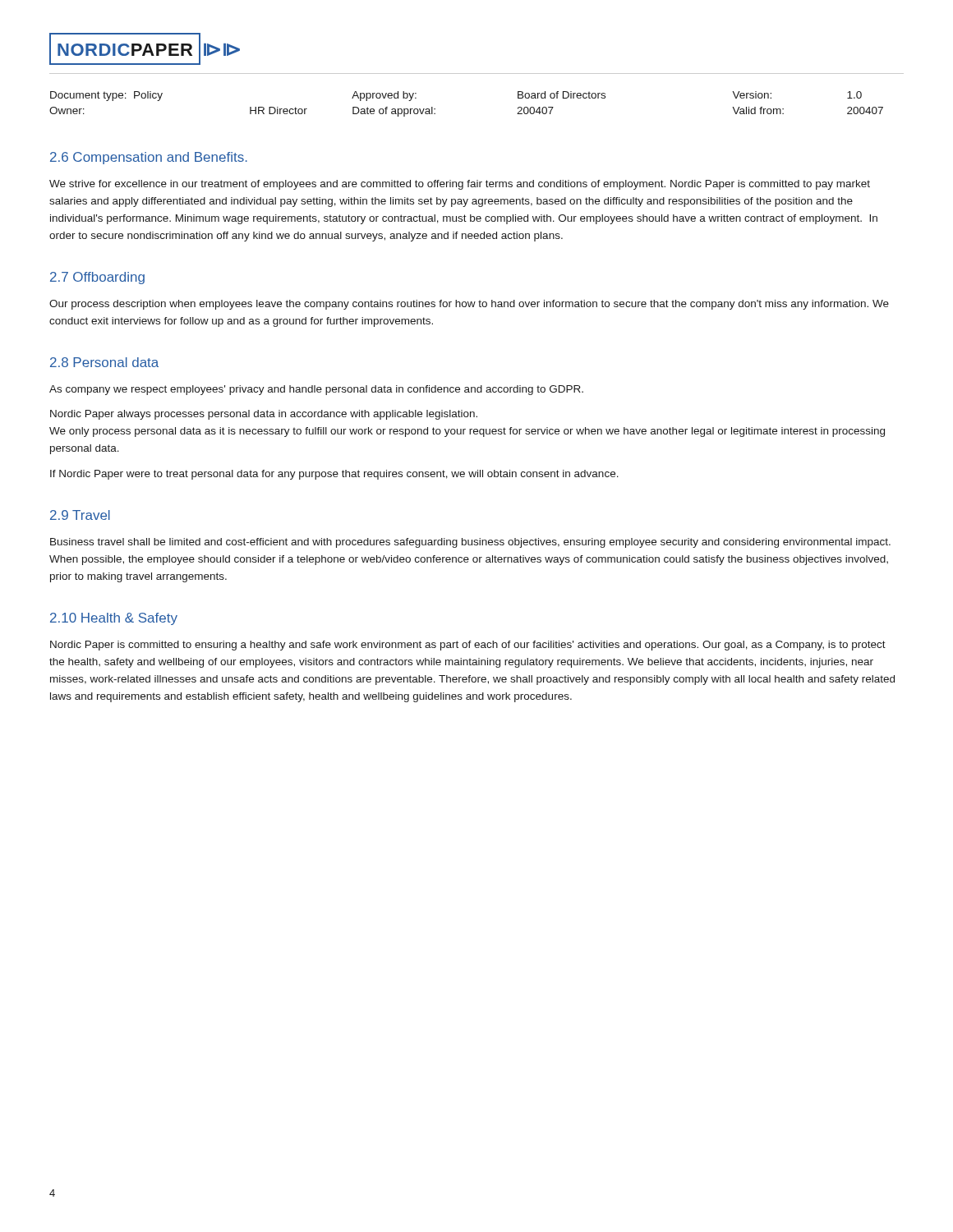Screen dimensions: 1232x953
Task: Locate the section header with the text "2.8 Personal data"
Action: tap(104, 362)
